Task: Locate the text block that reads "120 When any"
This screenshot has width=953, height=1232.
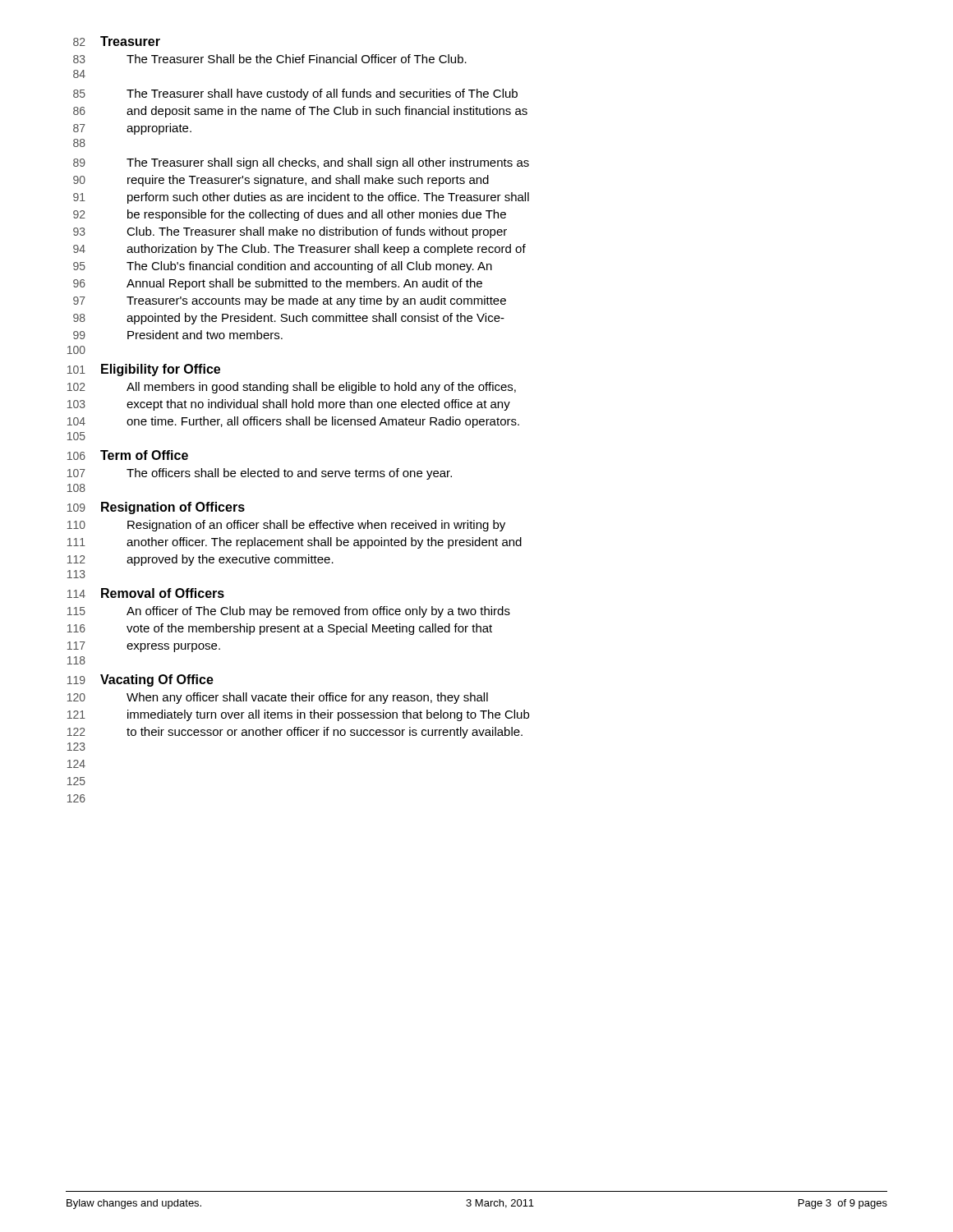Action: pos(476,714)
